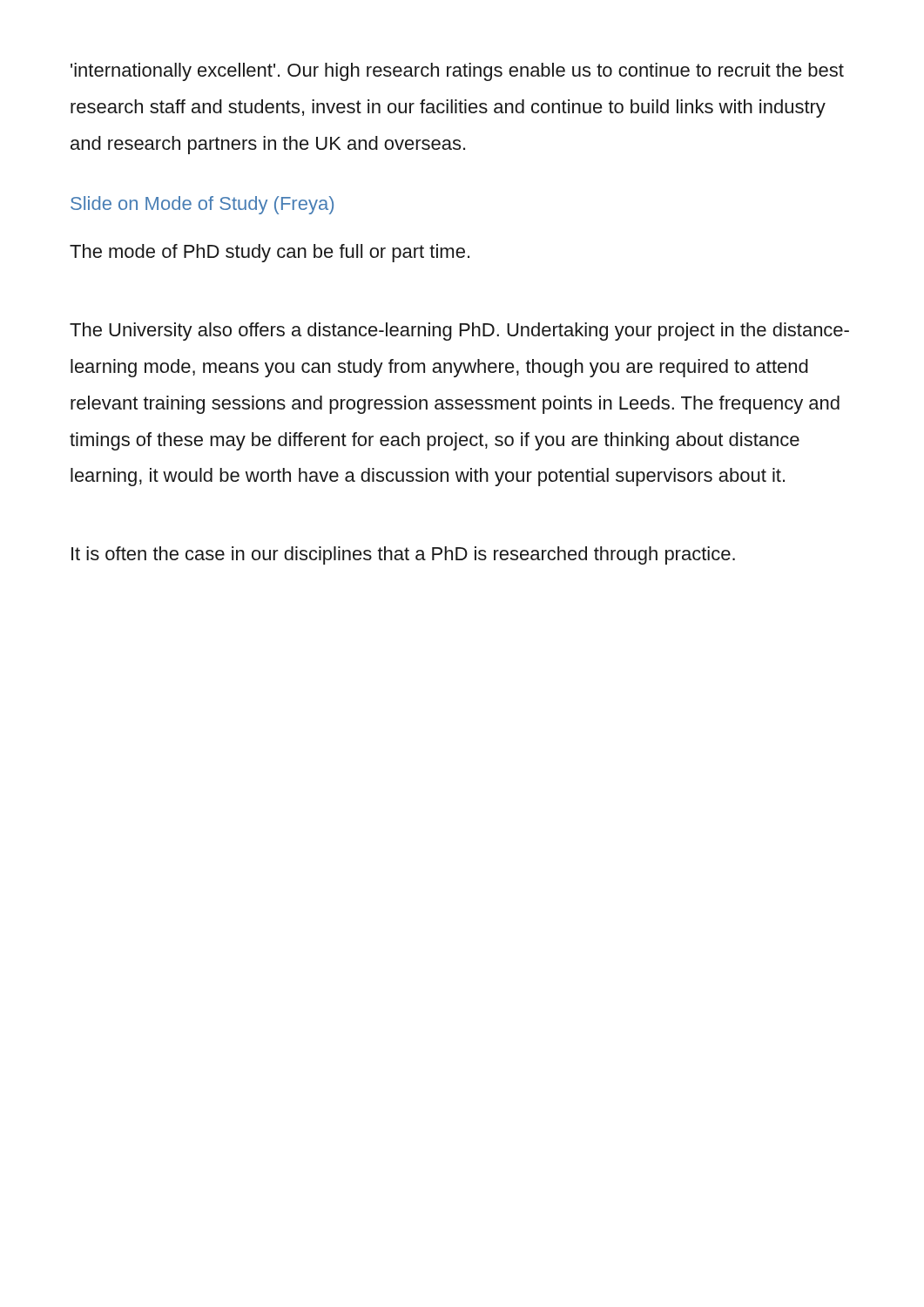Click on the text block with the text "The University also offers a"

point(460,403)
